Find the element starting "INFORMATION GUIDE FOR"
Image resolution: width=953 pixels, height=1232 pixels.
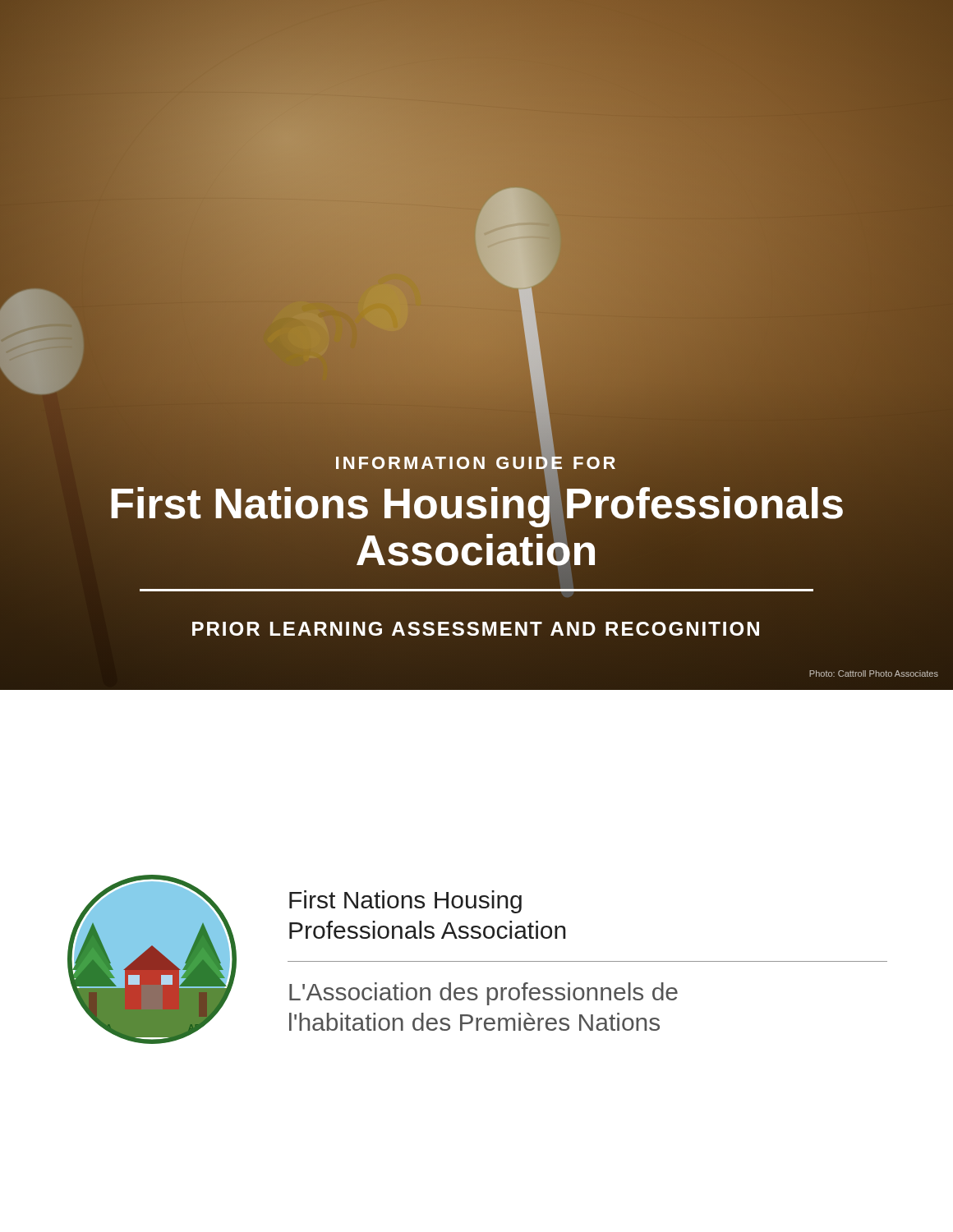[x=476, y=463]
